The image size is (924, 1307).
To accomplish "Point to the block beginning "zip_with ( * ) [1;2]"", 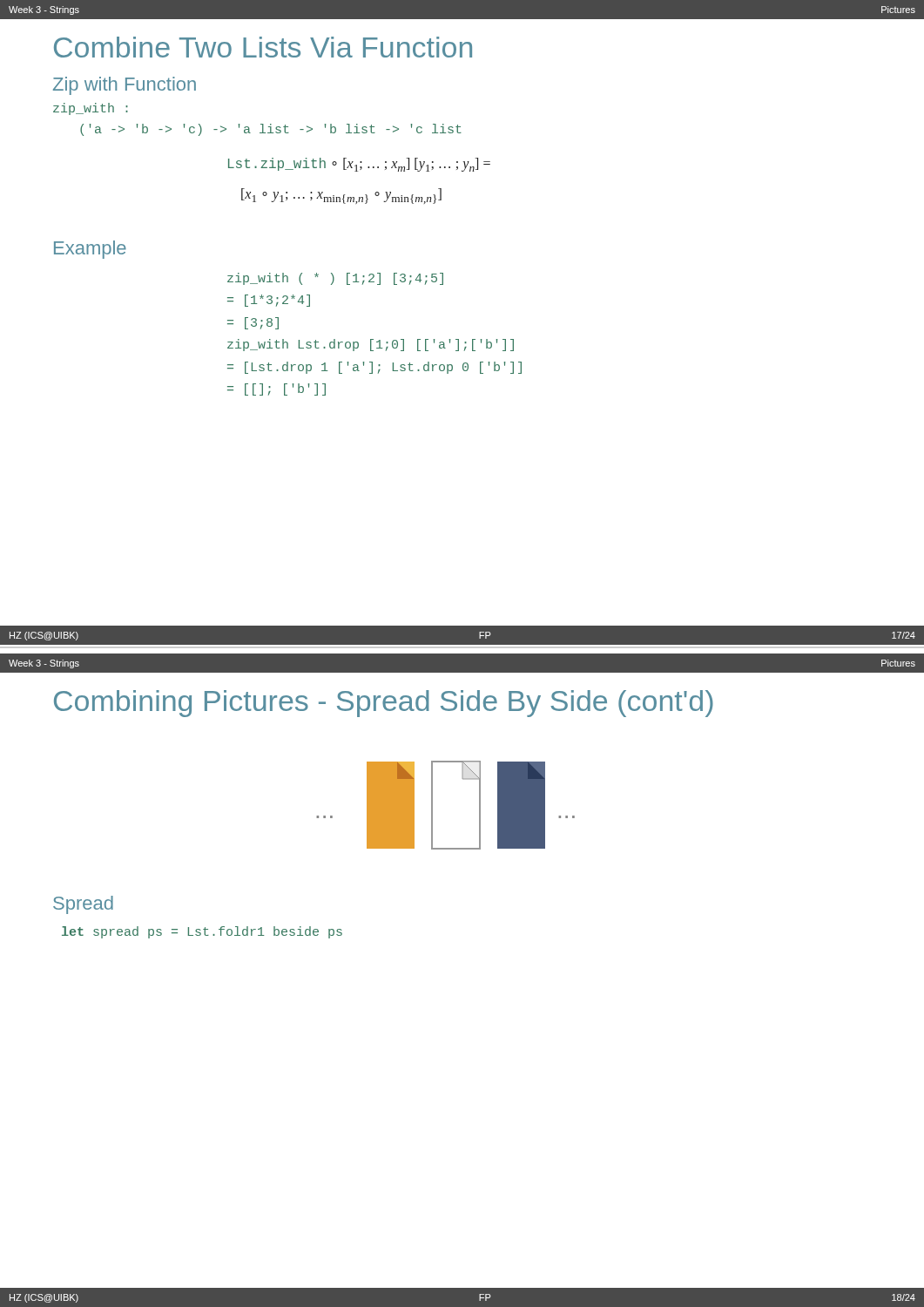I will click(x=335, y=279).
